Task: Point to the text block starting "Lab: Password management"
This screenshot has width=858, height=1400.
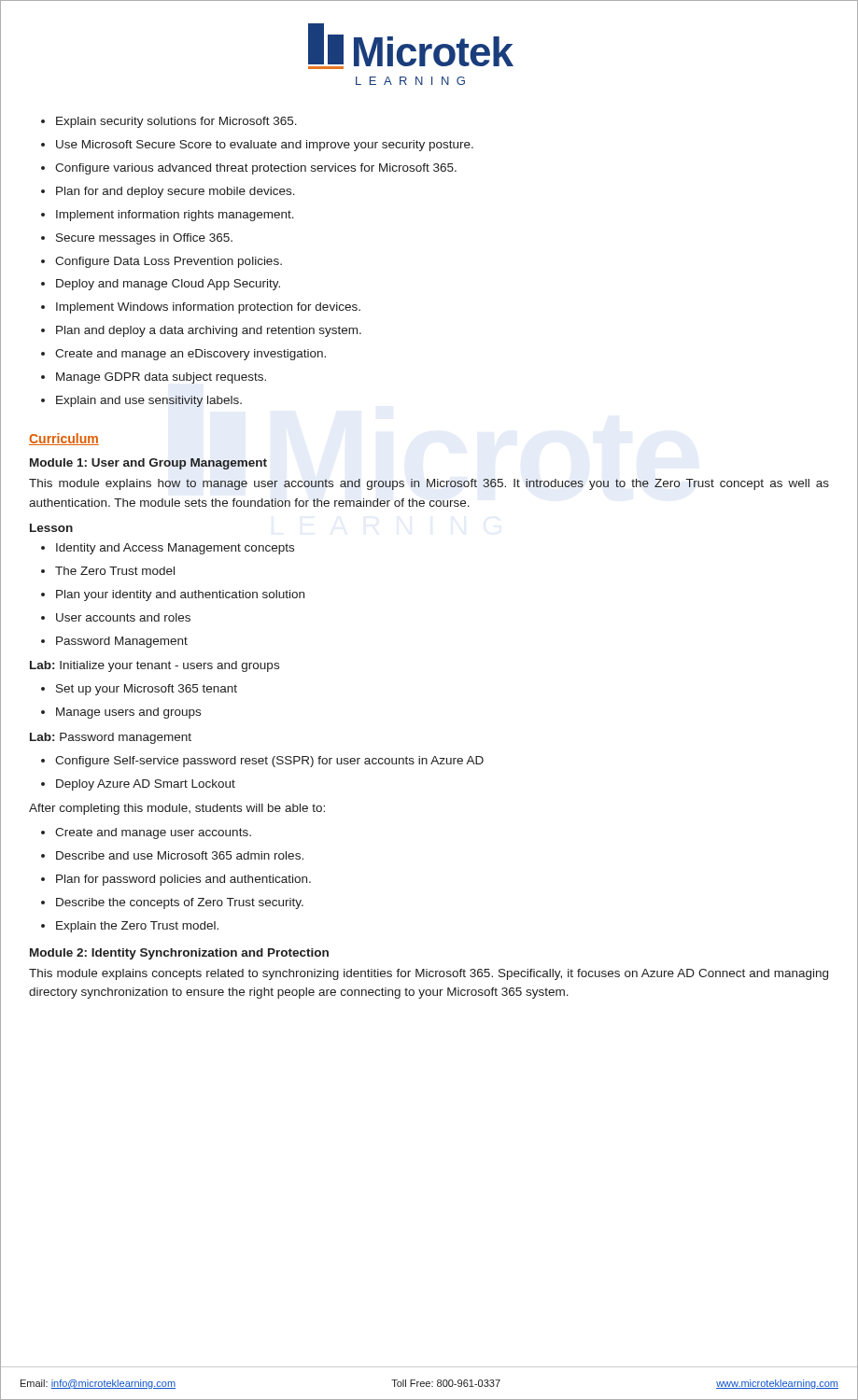Action: pyautogui.click(x=110, y=737)
